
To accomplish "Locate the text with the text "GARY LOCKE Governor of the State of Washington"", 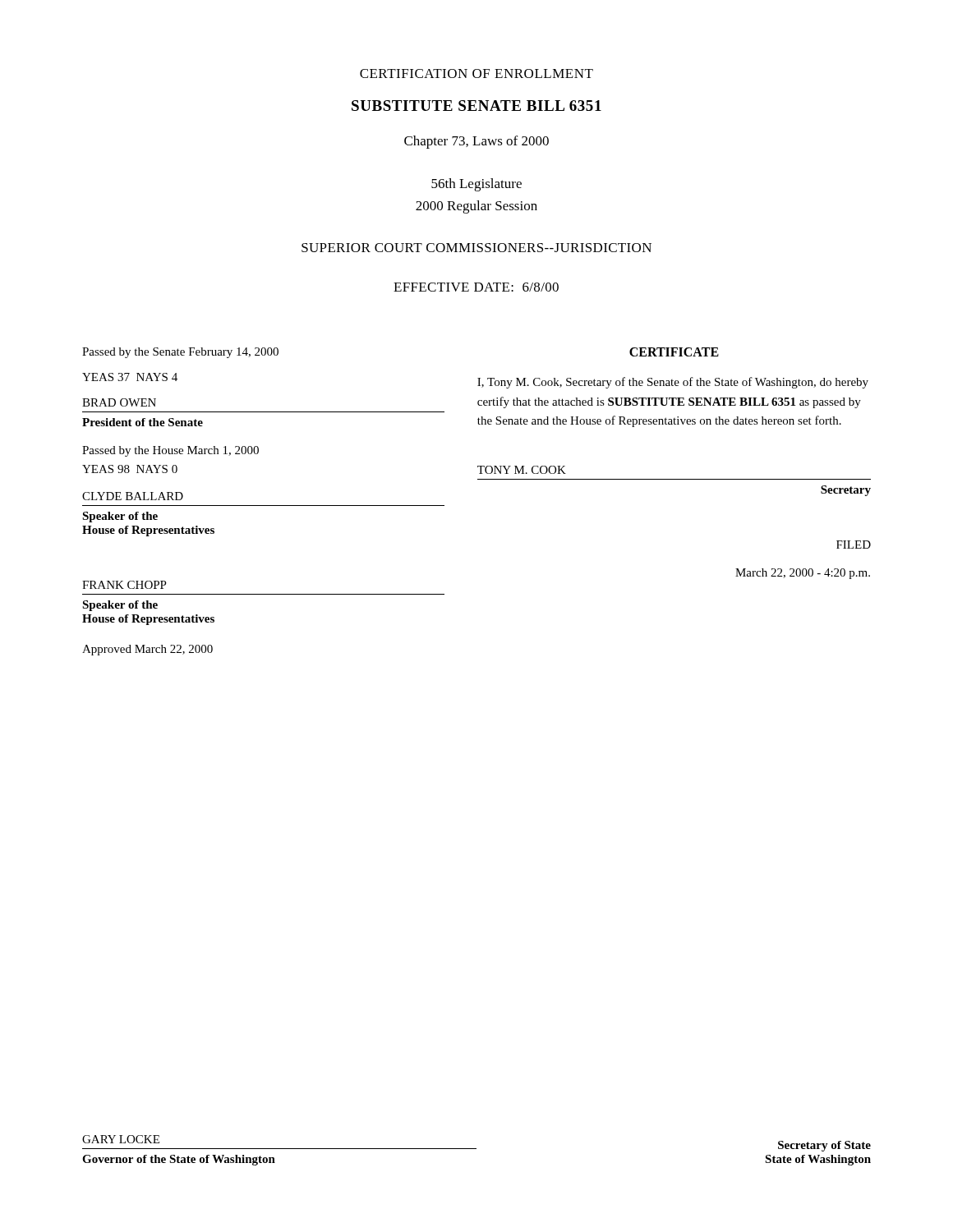I will pos(279,1149).
